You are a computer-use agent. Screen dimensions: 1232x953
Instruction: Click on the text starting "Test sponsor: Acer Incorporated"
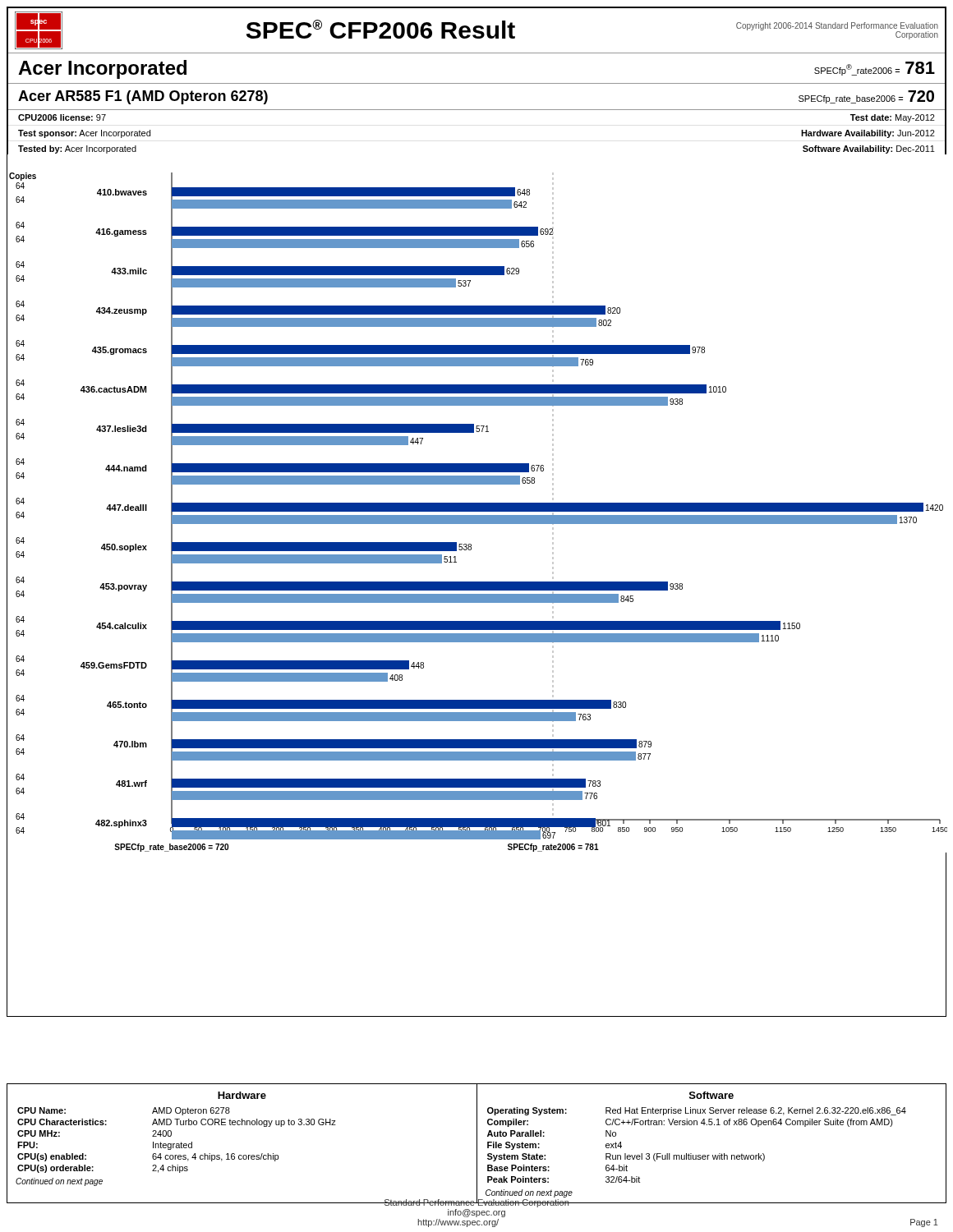[x=85, y=133]
